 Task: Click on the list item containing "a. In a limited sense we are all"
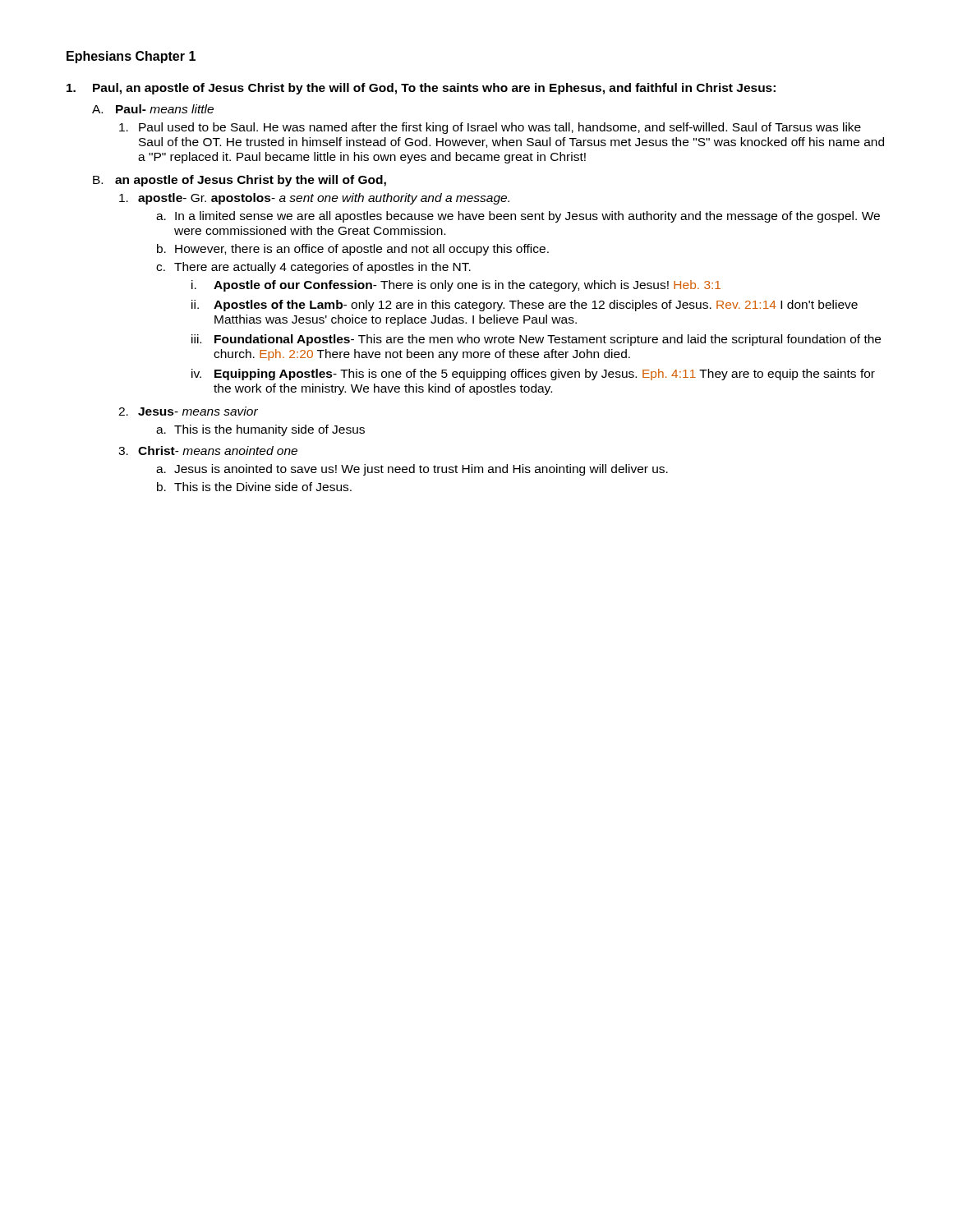coord(522,223)
